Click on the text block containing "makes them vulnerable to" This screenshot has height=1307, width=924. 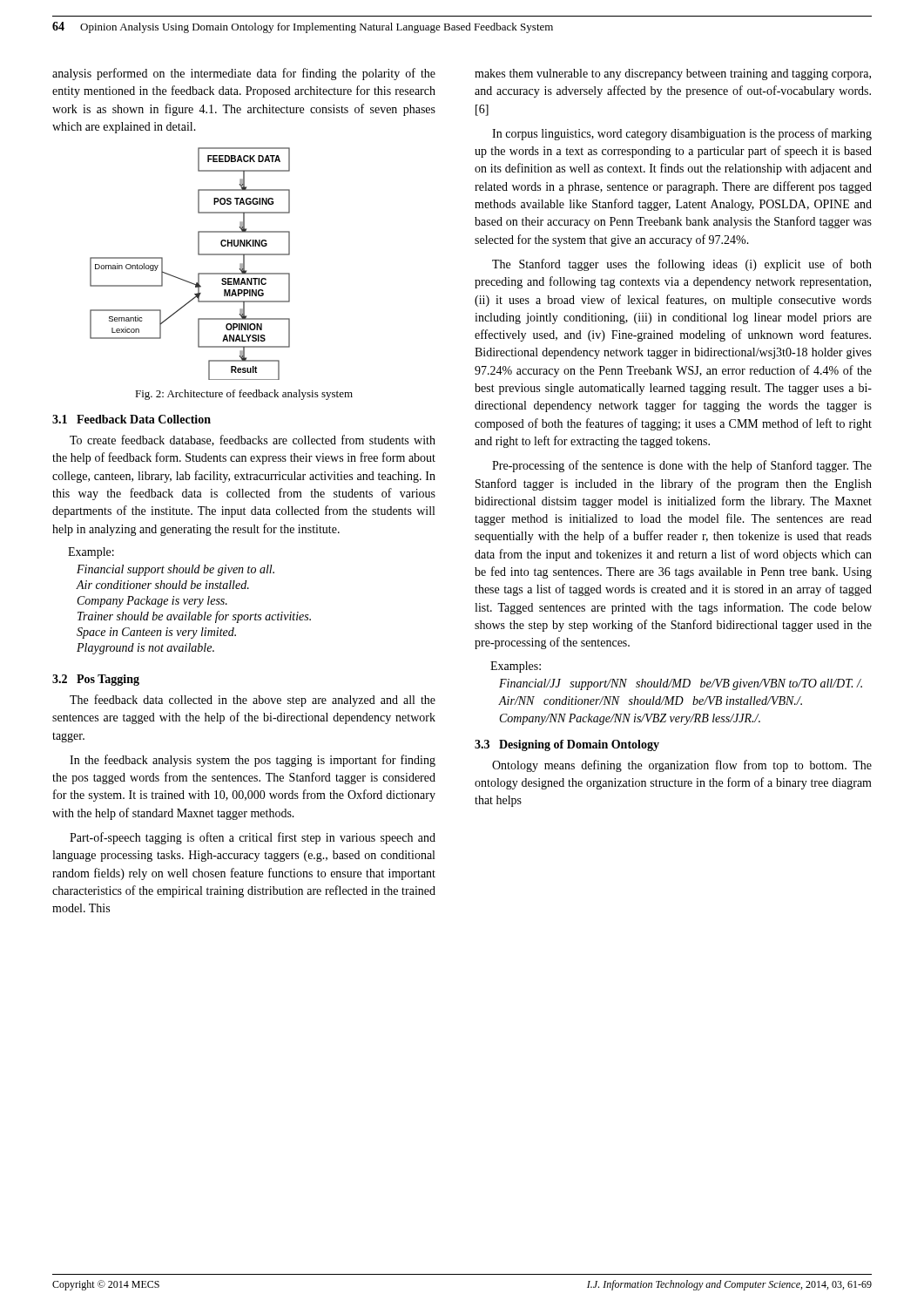[x=673, y=92]
